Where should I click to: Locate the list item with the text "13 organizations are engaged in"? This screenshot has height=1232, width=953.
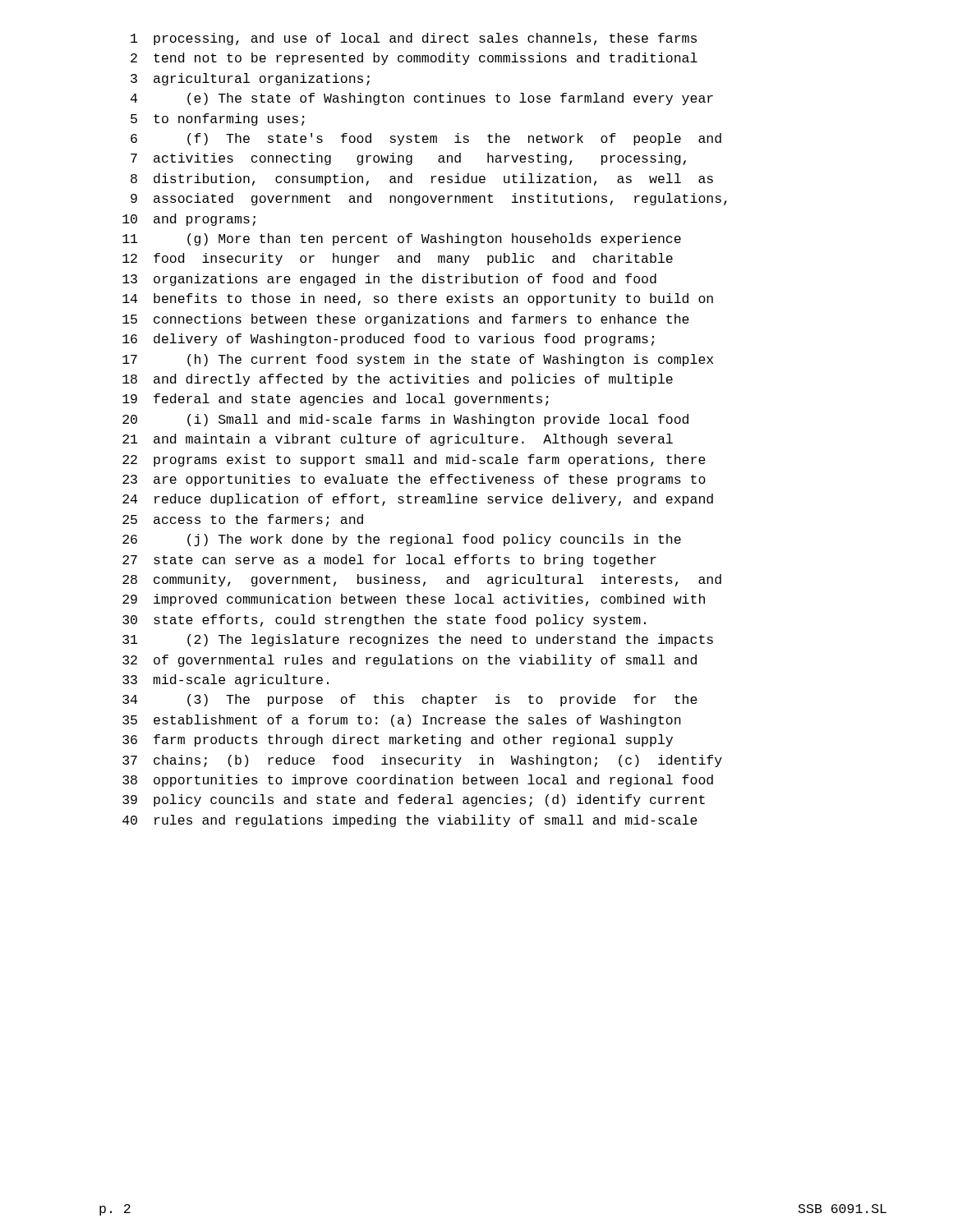(378, 280)
